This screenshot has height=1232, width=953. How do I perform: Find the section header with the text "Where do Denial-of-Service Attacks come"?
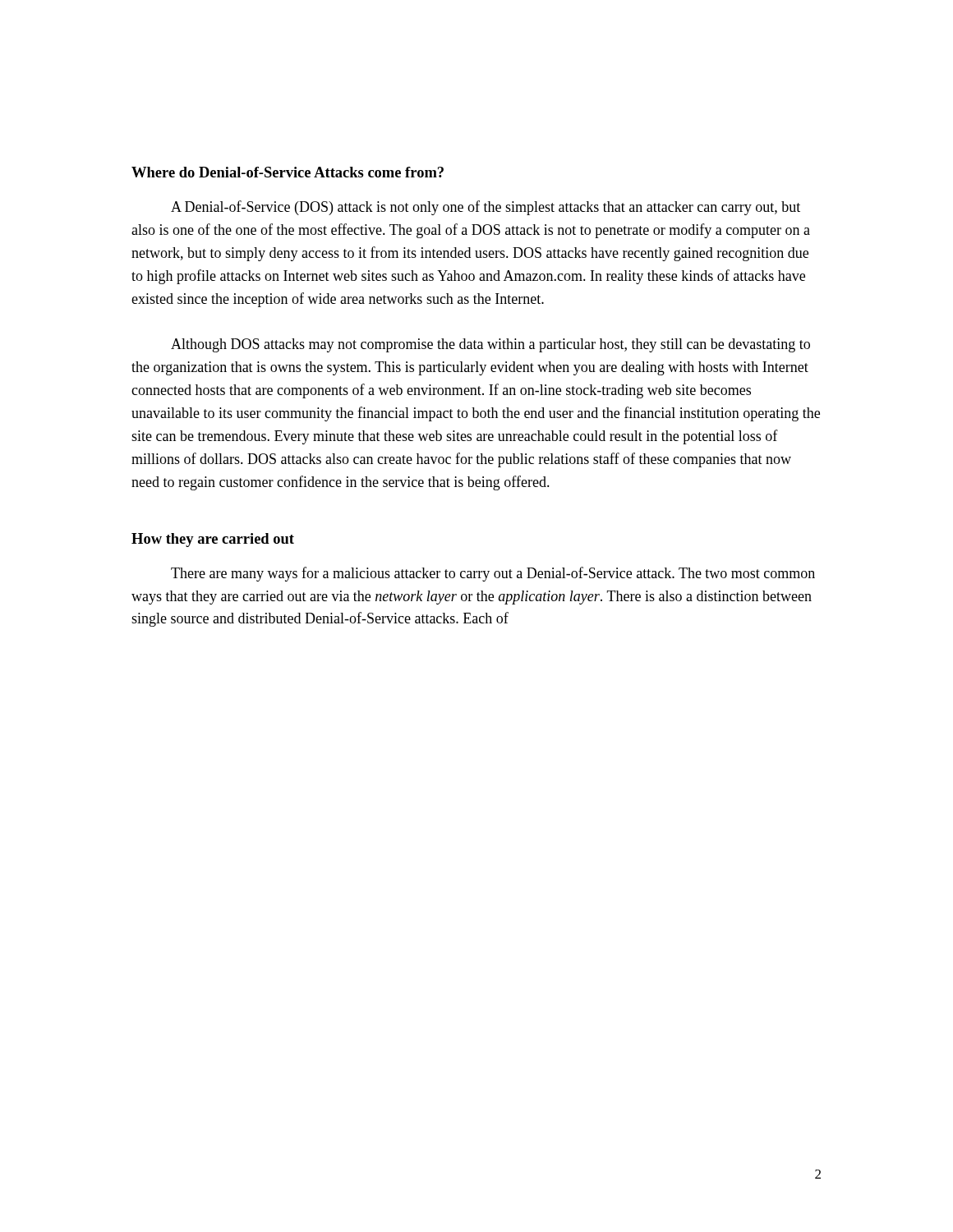[288, 172]
